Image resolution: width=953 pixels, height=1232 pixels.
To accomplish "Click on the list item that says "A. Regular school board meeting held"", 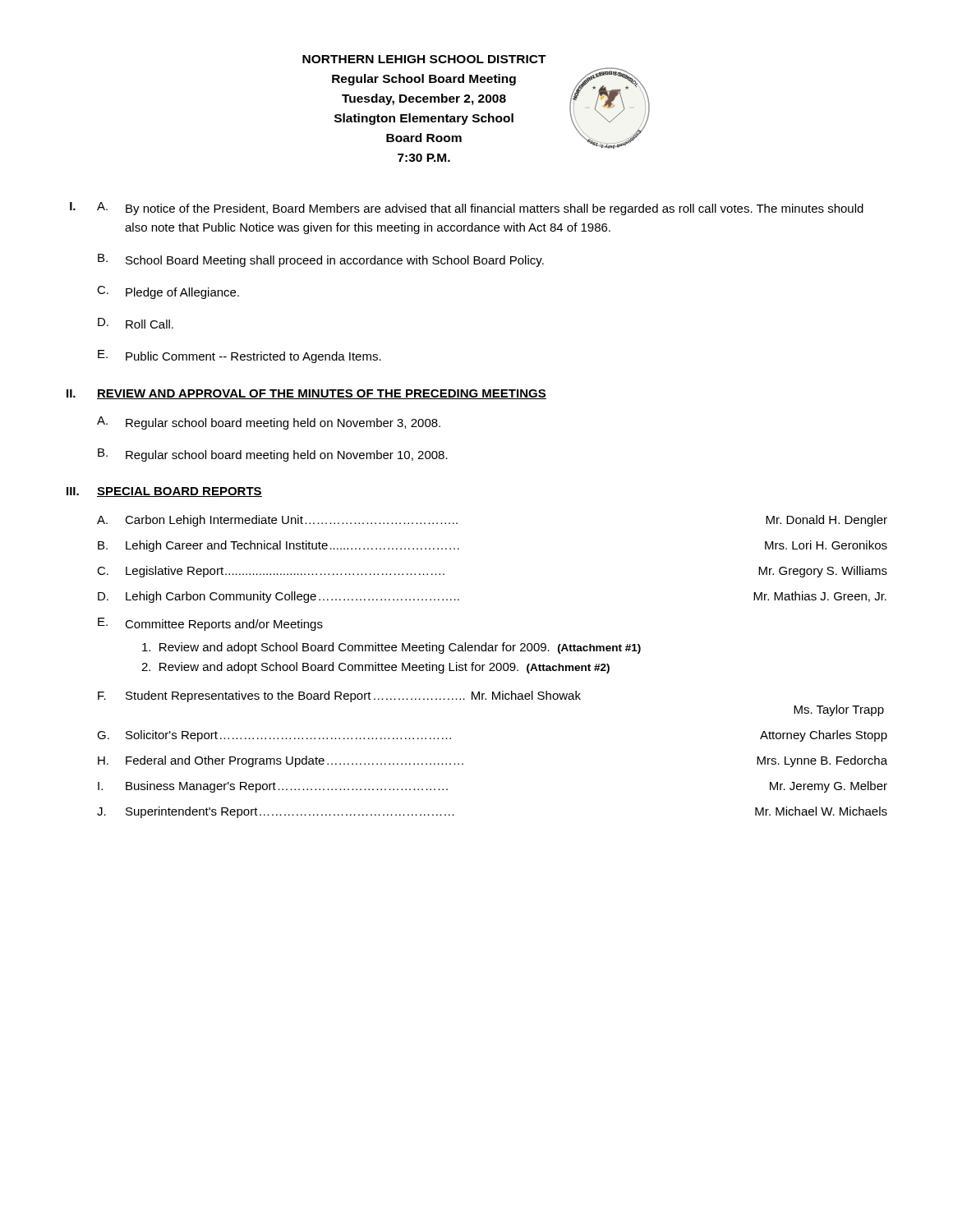I will pyautogui.click(x=269, y=423).
